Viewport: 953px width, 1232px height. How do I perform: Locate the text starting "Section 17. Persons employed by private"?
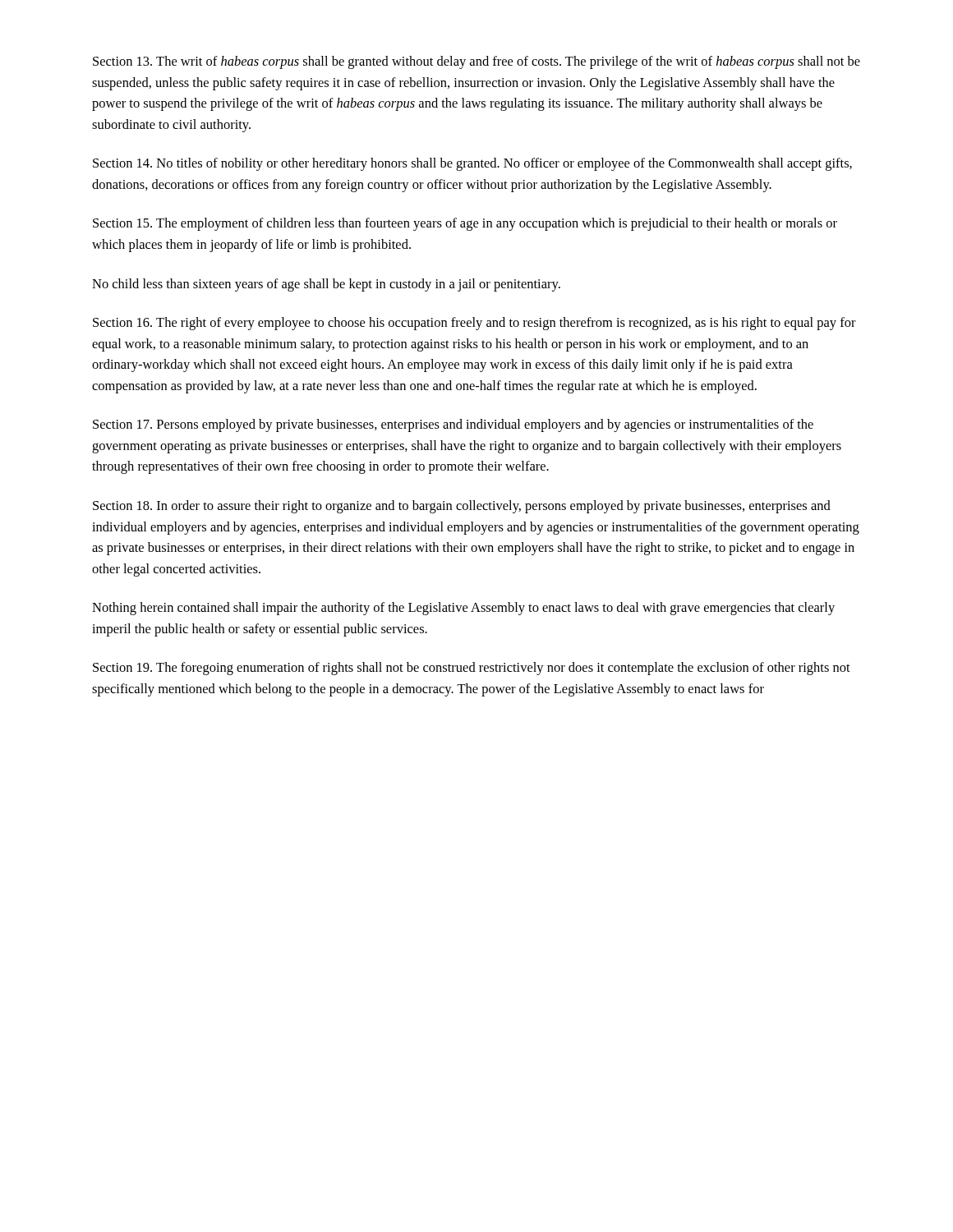click(x=467, y=445)
